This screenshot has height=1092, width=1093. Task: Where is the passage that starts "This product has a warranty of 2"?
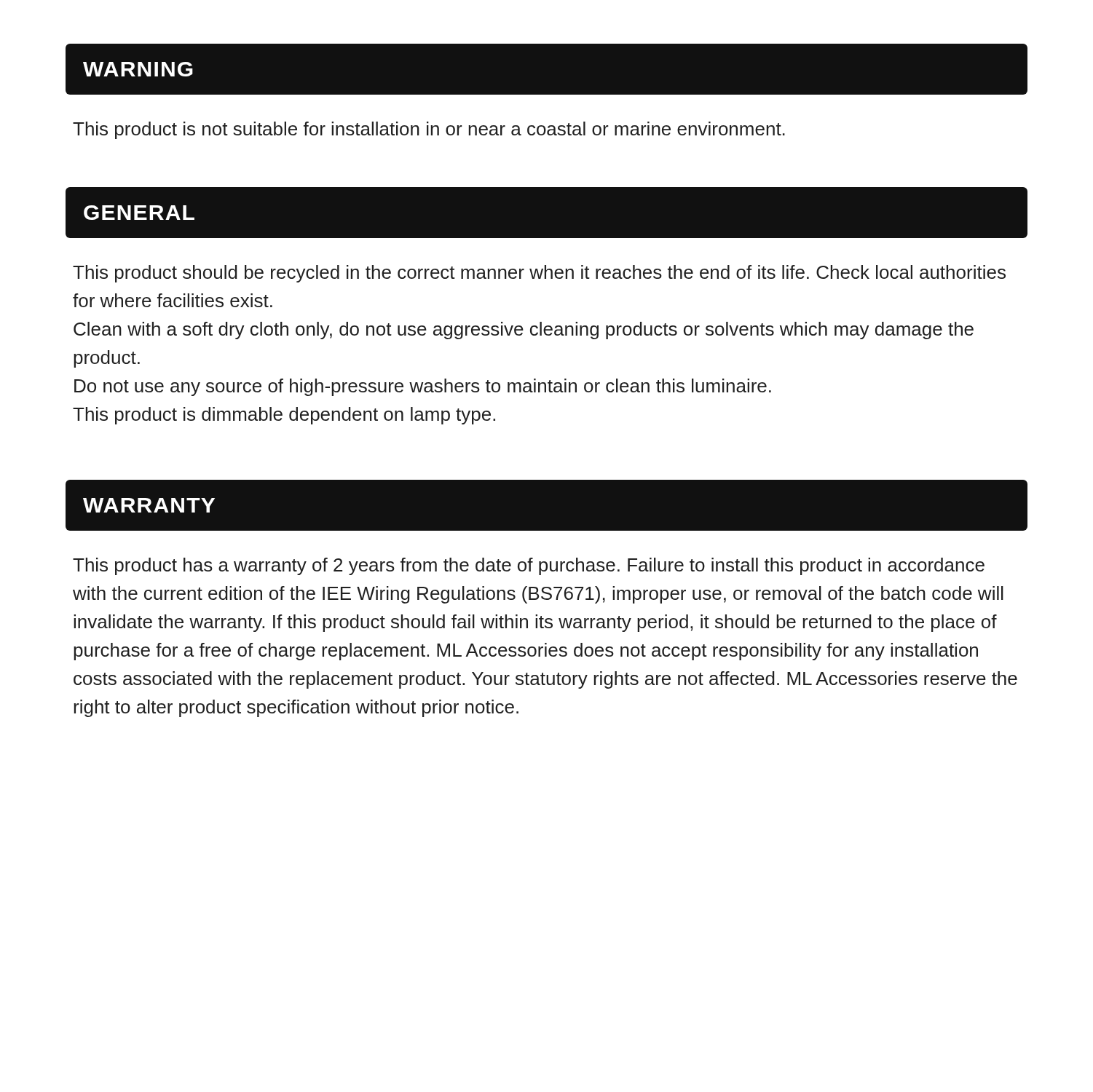(x=545, y=636)
